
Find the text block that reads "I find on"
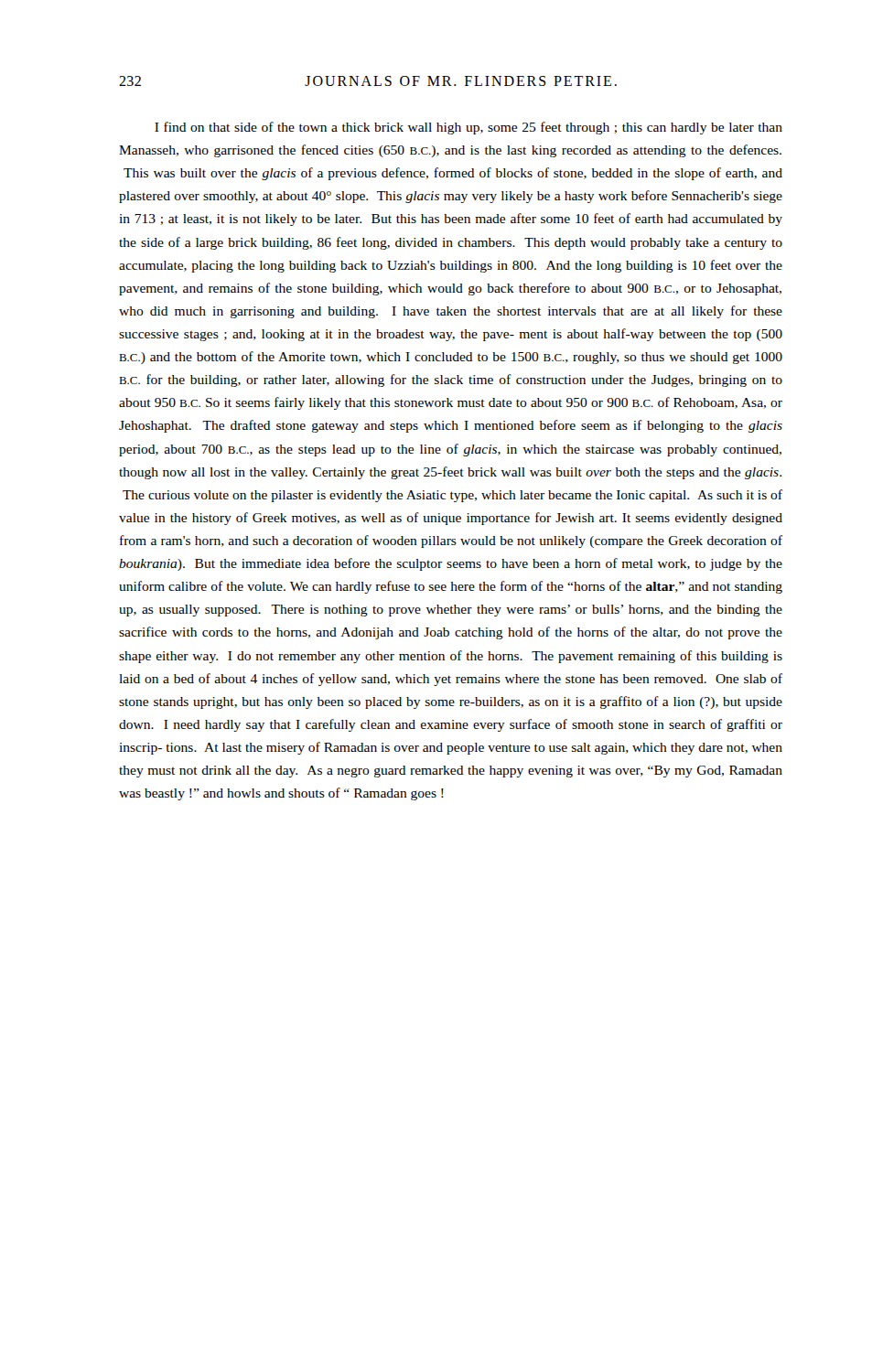coord(451,460)
